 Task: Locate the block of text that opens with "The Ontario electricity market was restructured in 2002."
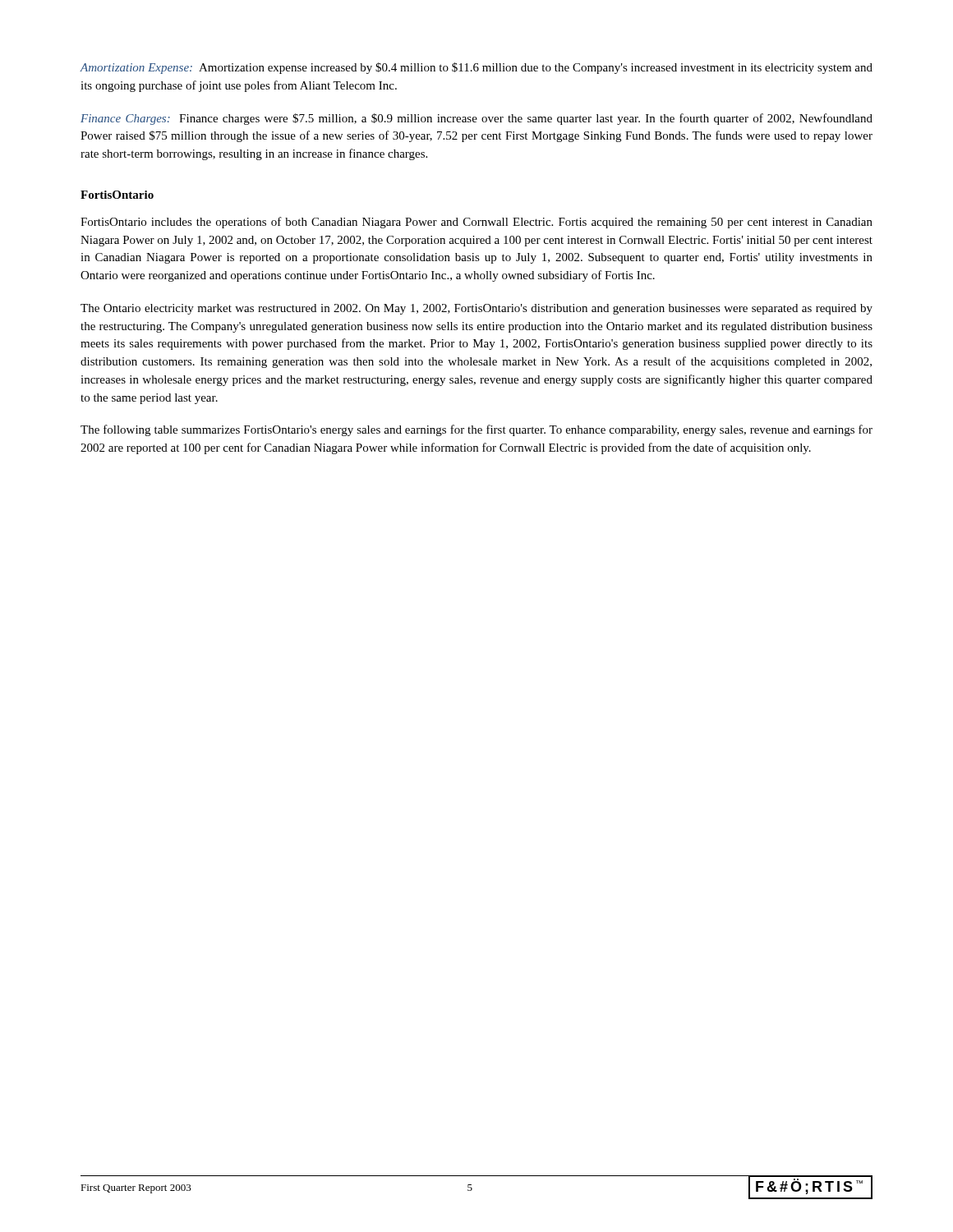coord(476,352)
